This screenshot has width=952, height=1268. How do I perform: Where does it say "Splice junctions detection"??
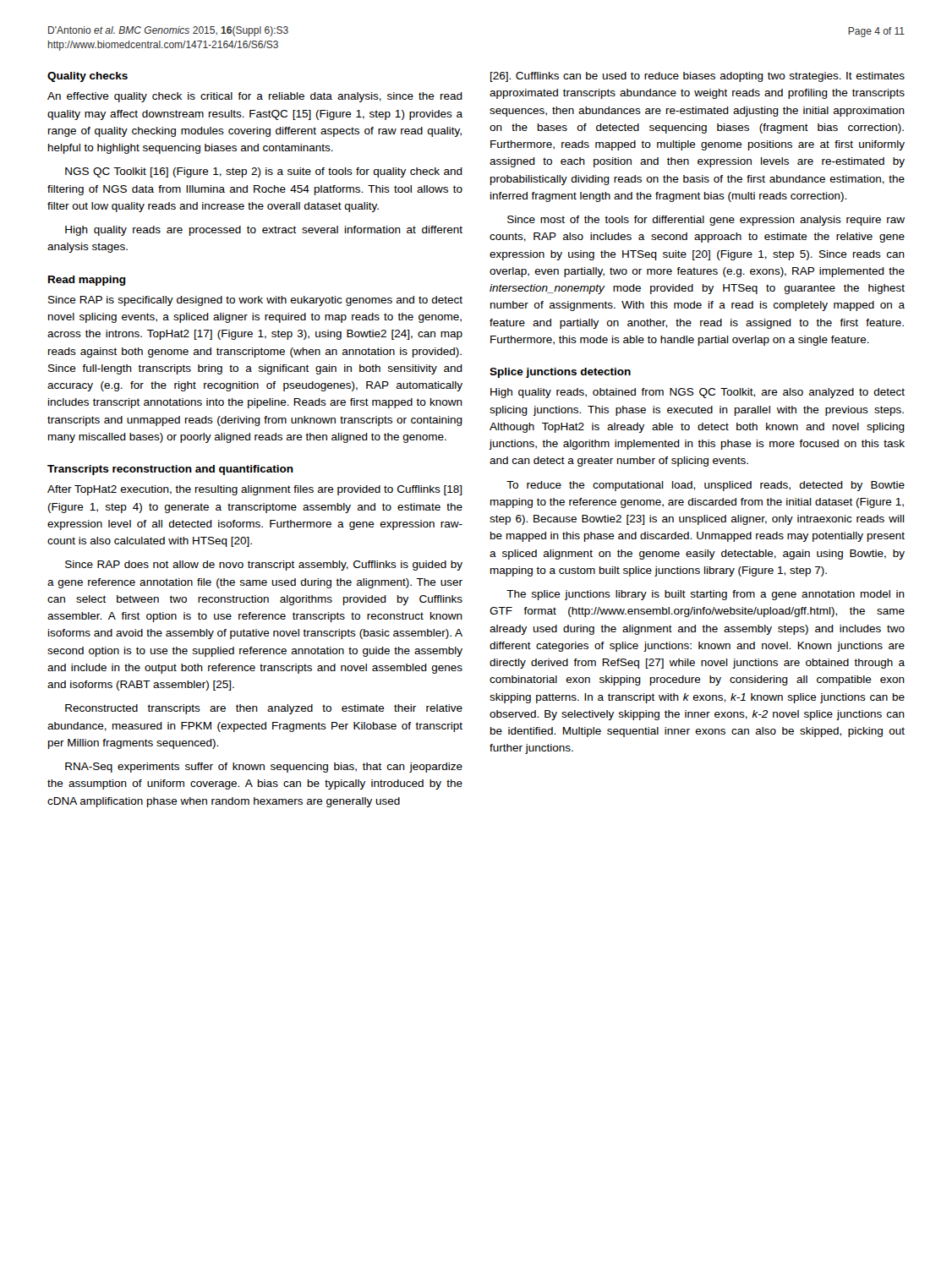coord(560,372)
